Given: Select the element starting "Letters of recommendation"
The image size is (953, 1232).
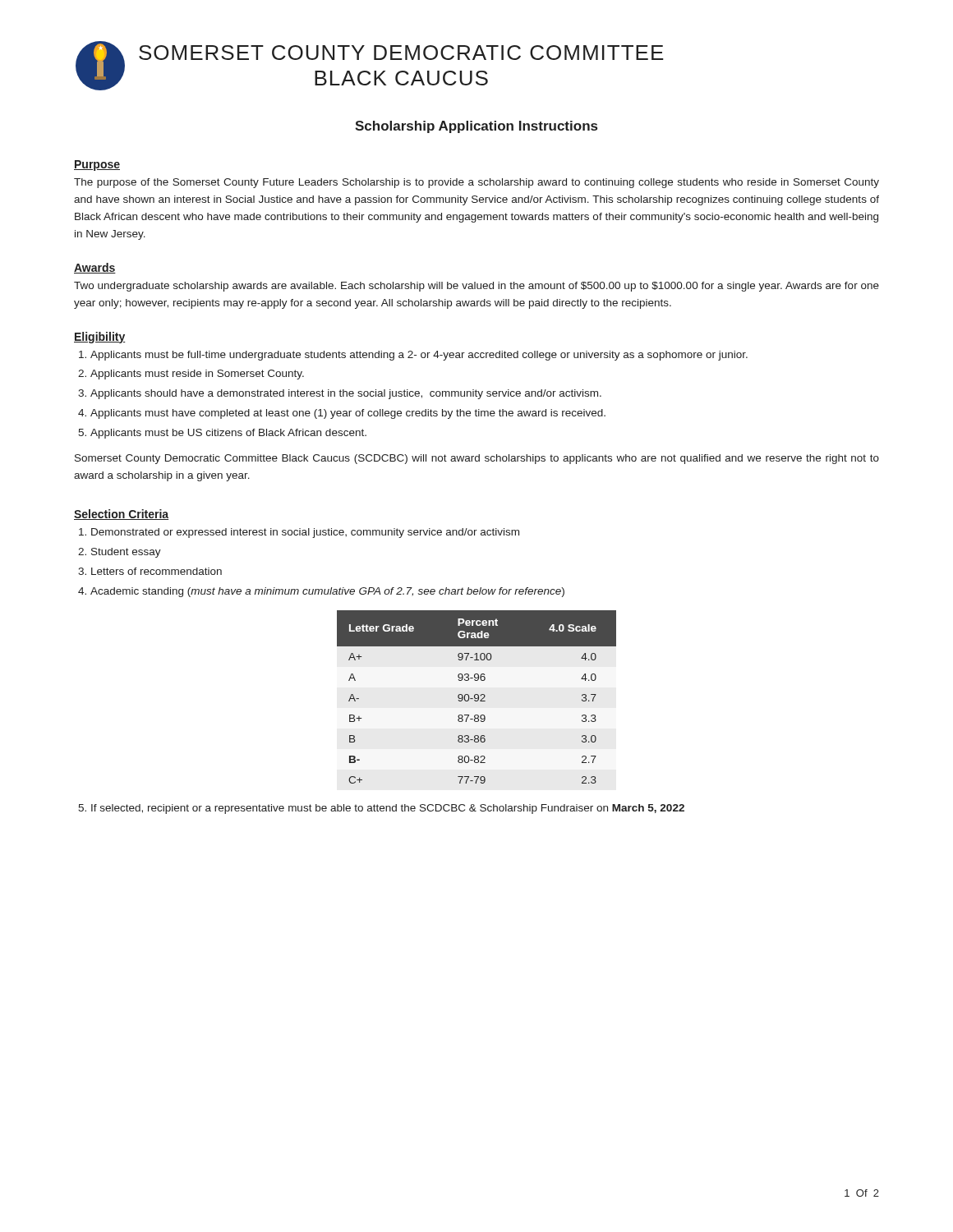Looking at the screenshot, I should click(150, 571).
